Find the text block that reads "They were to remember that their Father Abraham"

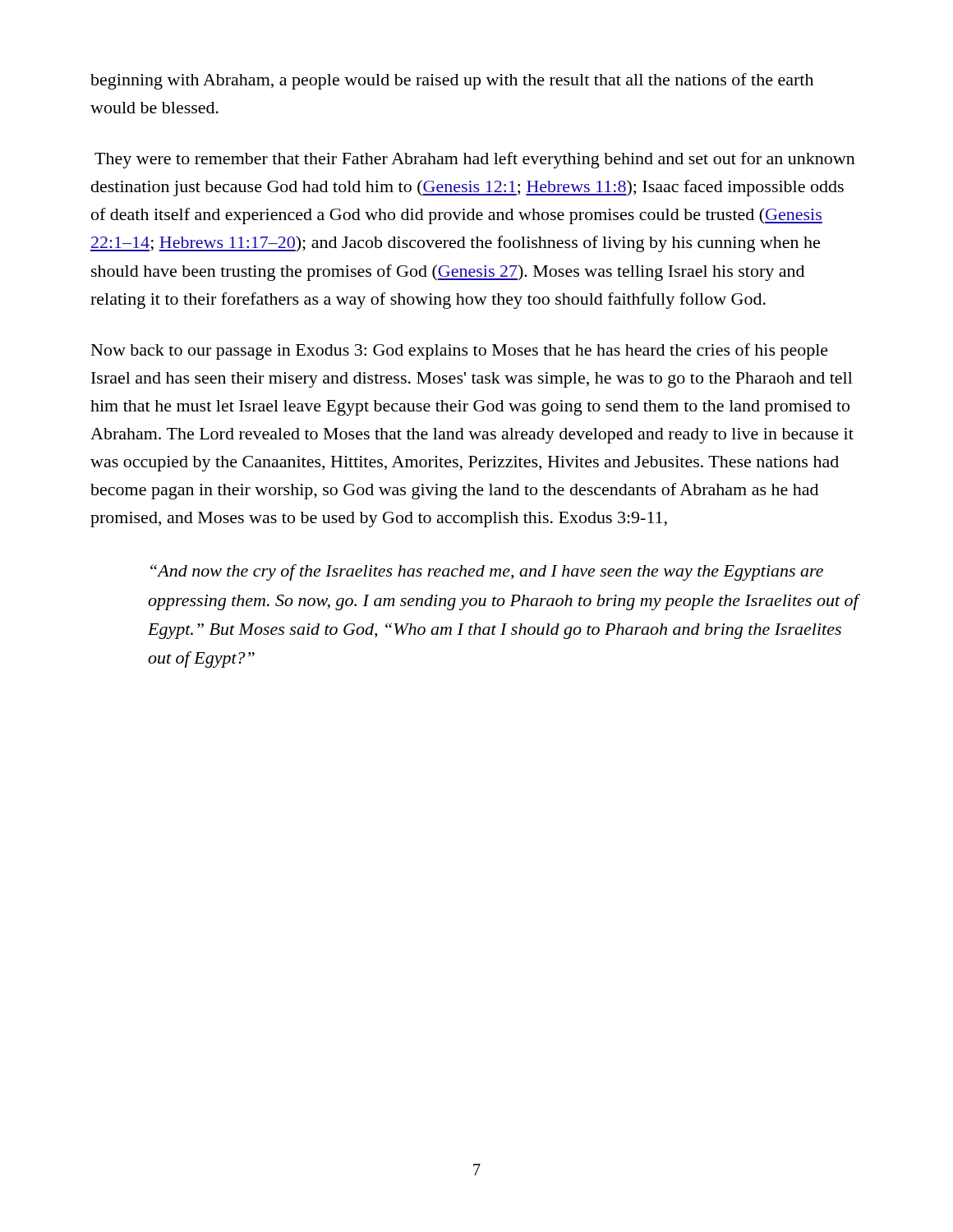point(473,228)
